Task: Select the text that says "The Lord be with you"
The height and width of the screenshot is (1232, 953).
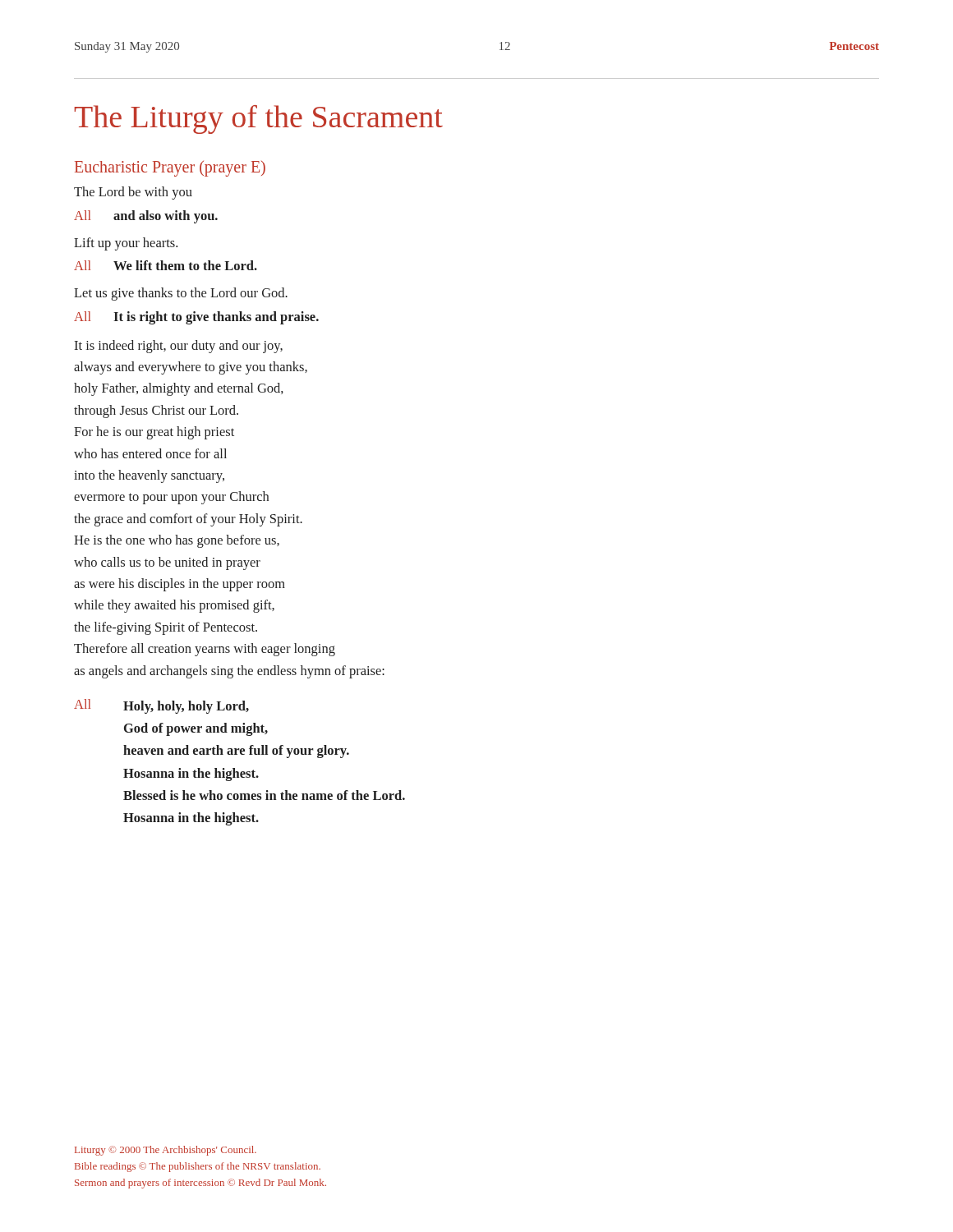Action: (x=133, y=192)
